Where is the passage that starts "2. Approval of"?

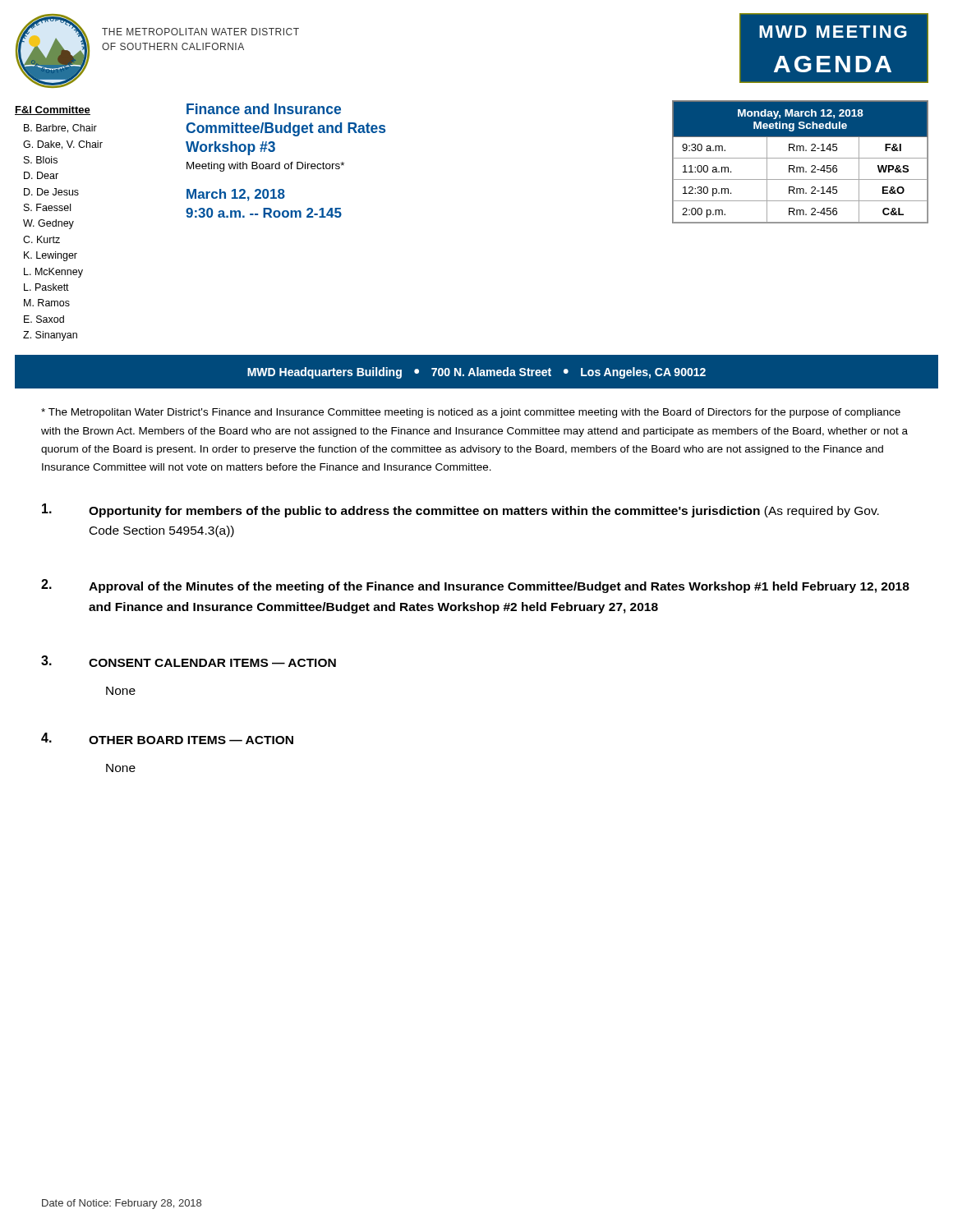point(476,597)
